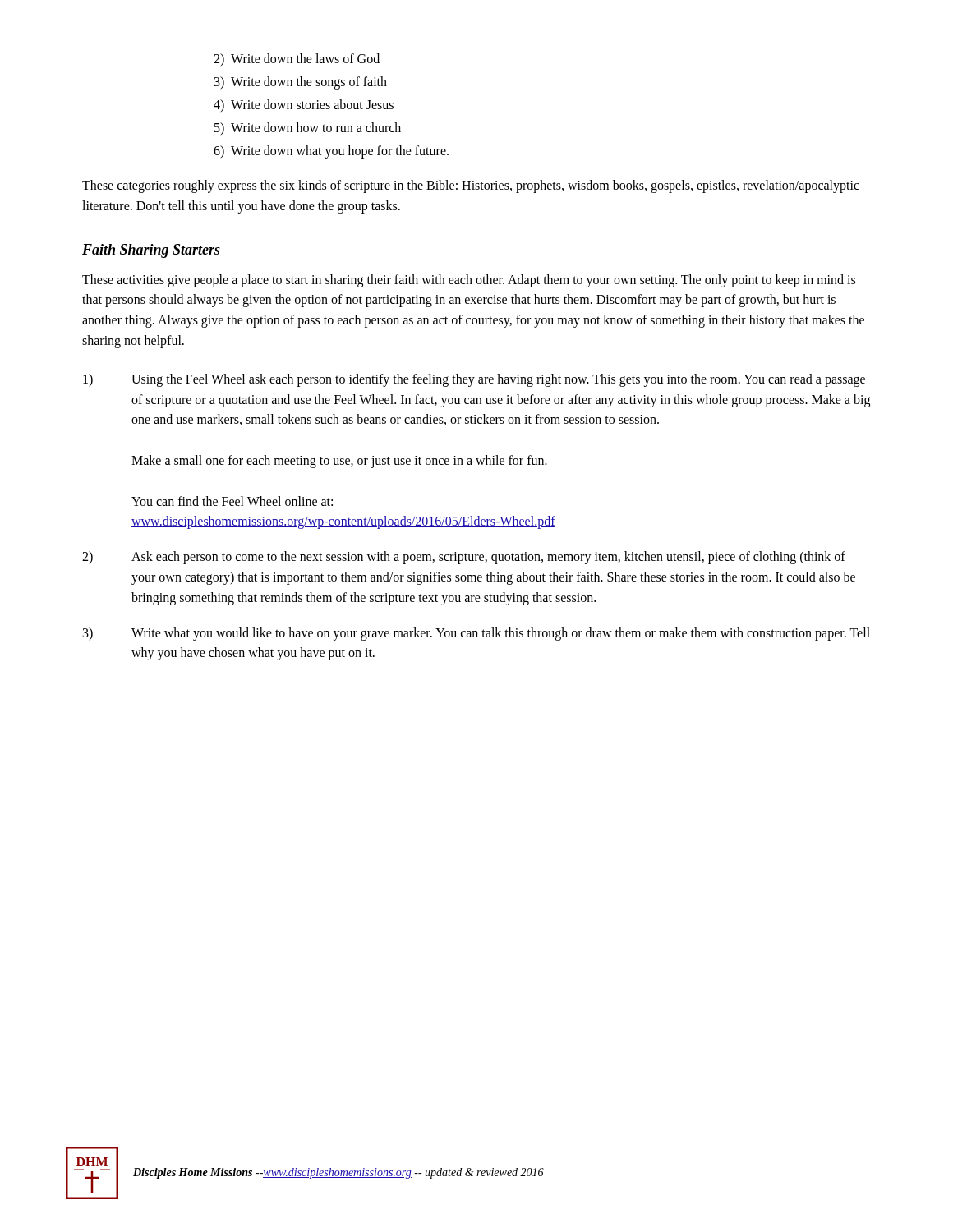Screen dimensions: 1232x953
Task: Find the element starting "6) Write down what"
Action: [331, 151]
